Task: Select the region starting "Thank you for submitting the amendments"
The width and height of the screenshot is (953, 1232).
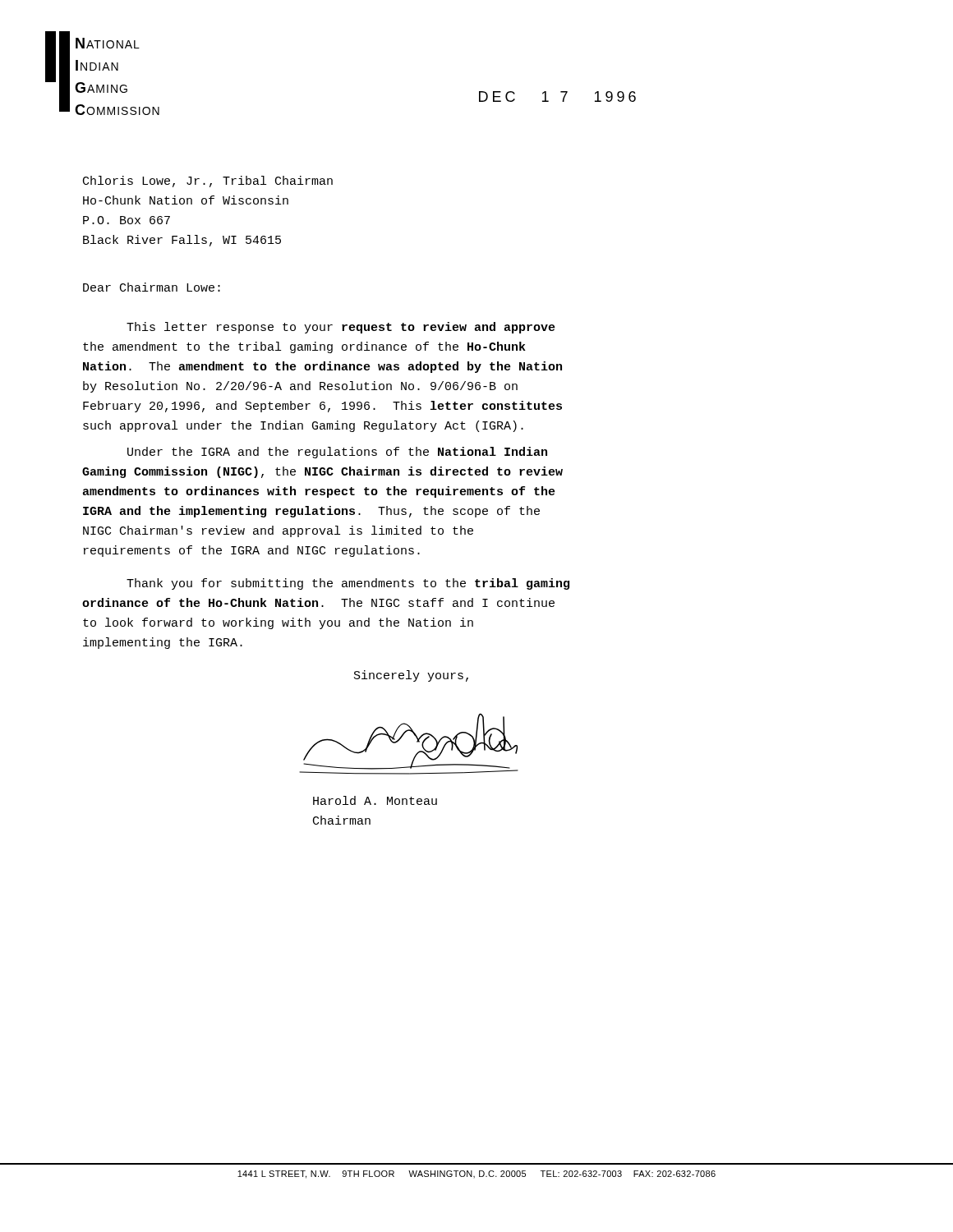Action: tap(326, 614)
